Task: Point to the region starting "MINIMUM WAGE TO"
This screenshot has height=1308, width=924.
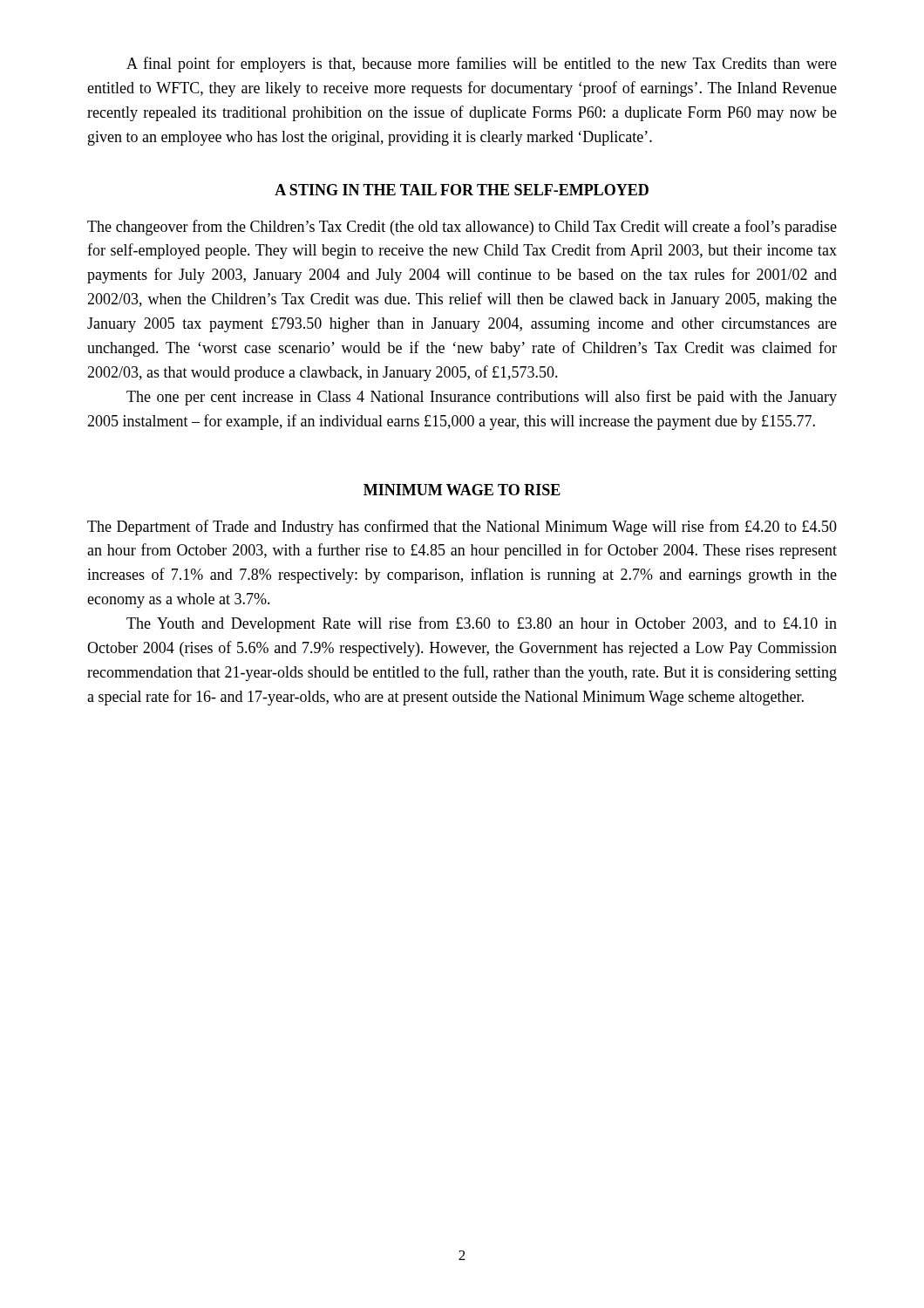Action: click(x=462, y=490)
